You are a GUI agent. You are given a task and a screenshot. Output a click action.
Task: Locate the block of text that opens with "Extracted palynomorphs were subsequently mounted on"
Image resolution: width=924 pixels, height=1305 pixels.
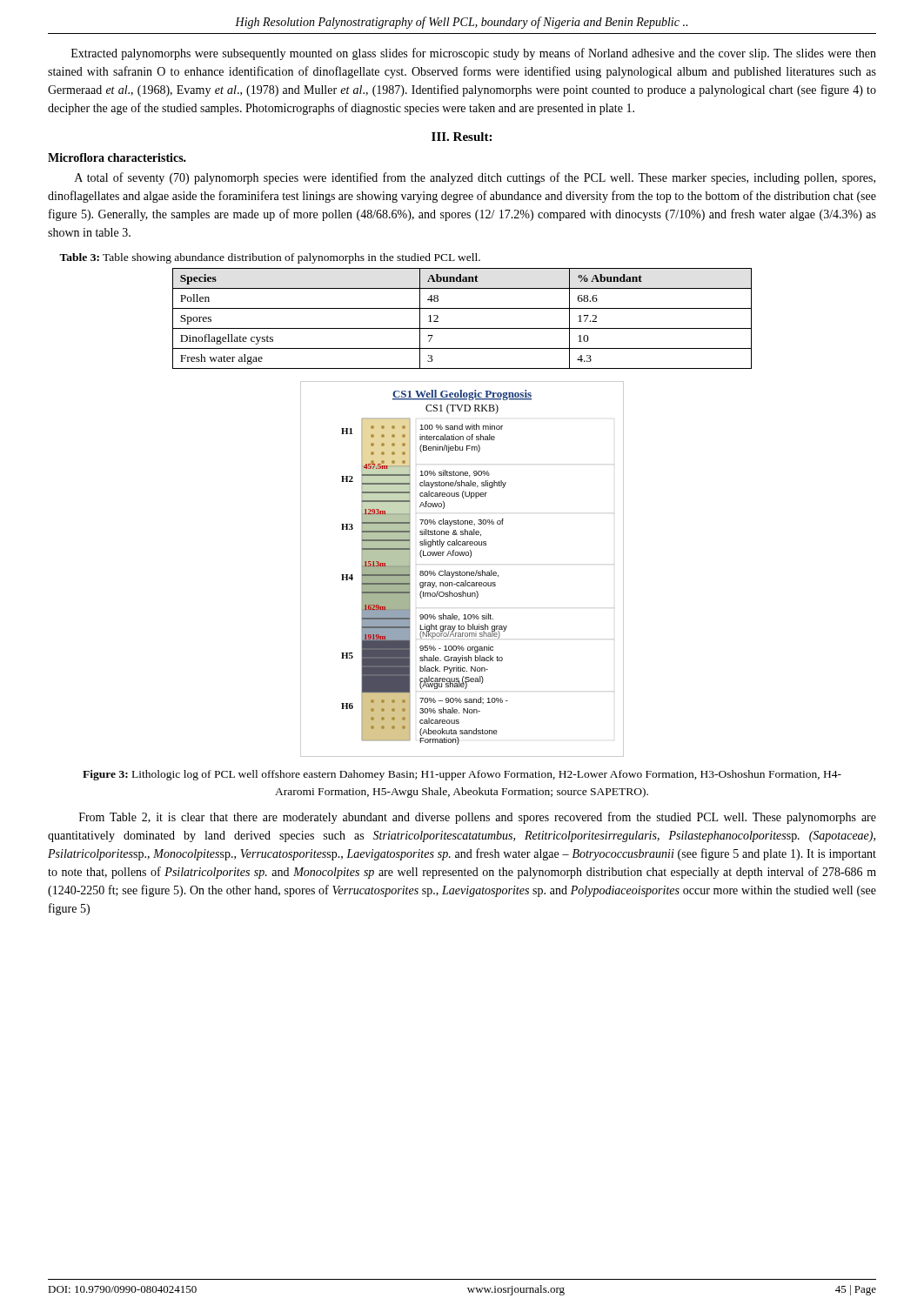coord(462,81)
